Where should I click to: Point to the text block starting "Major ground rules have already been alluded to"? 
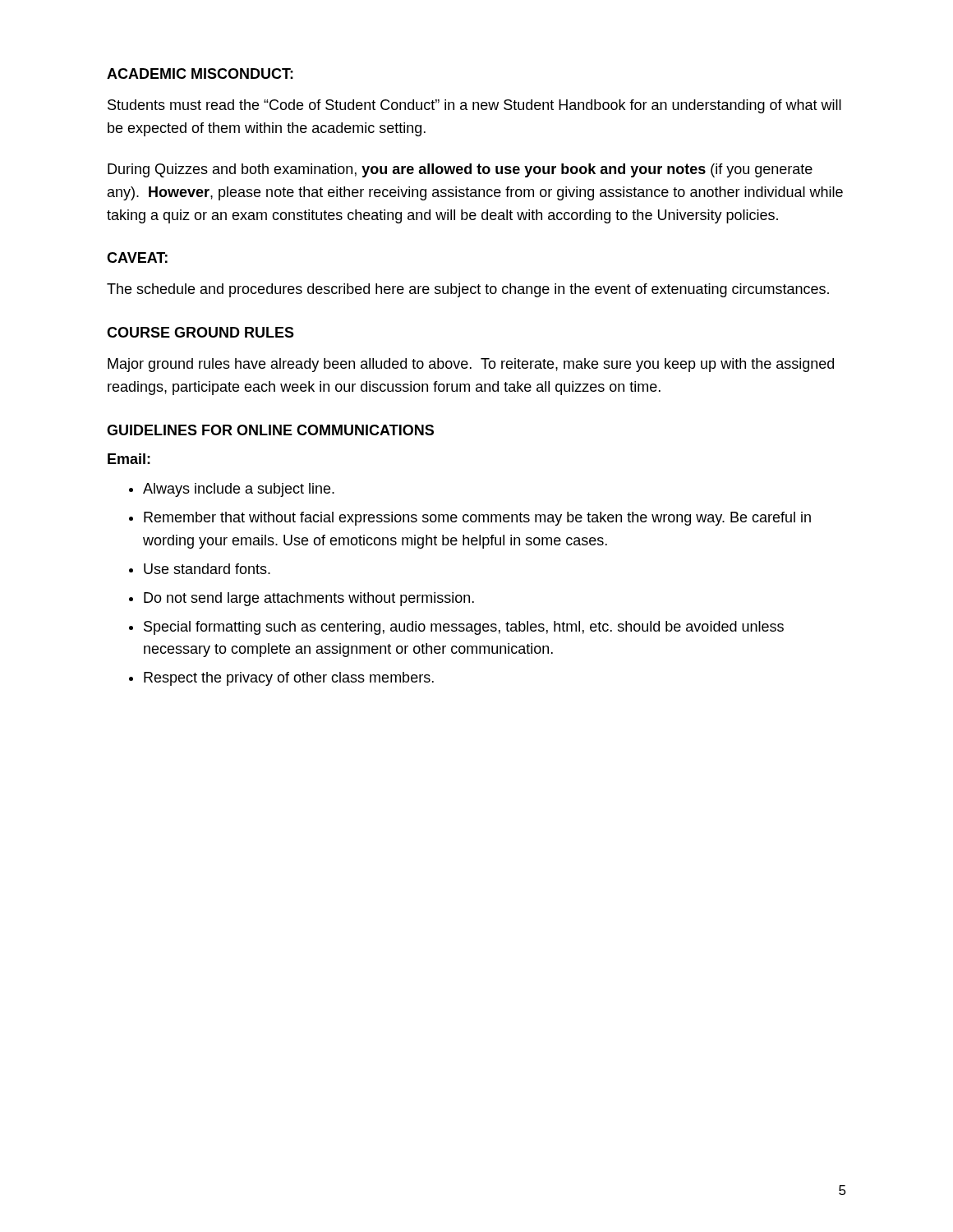tap(471, 376)
